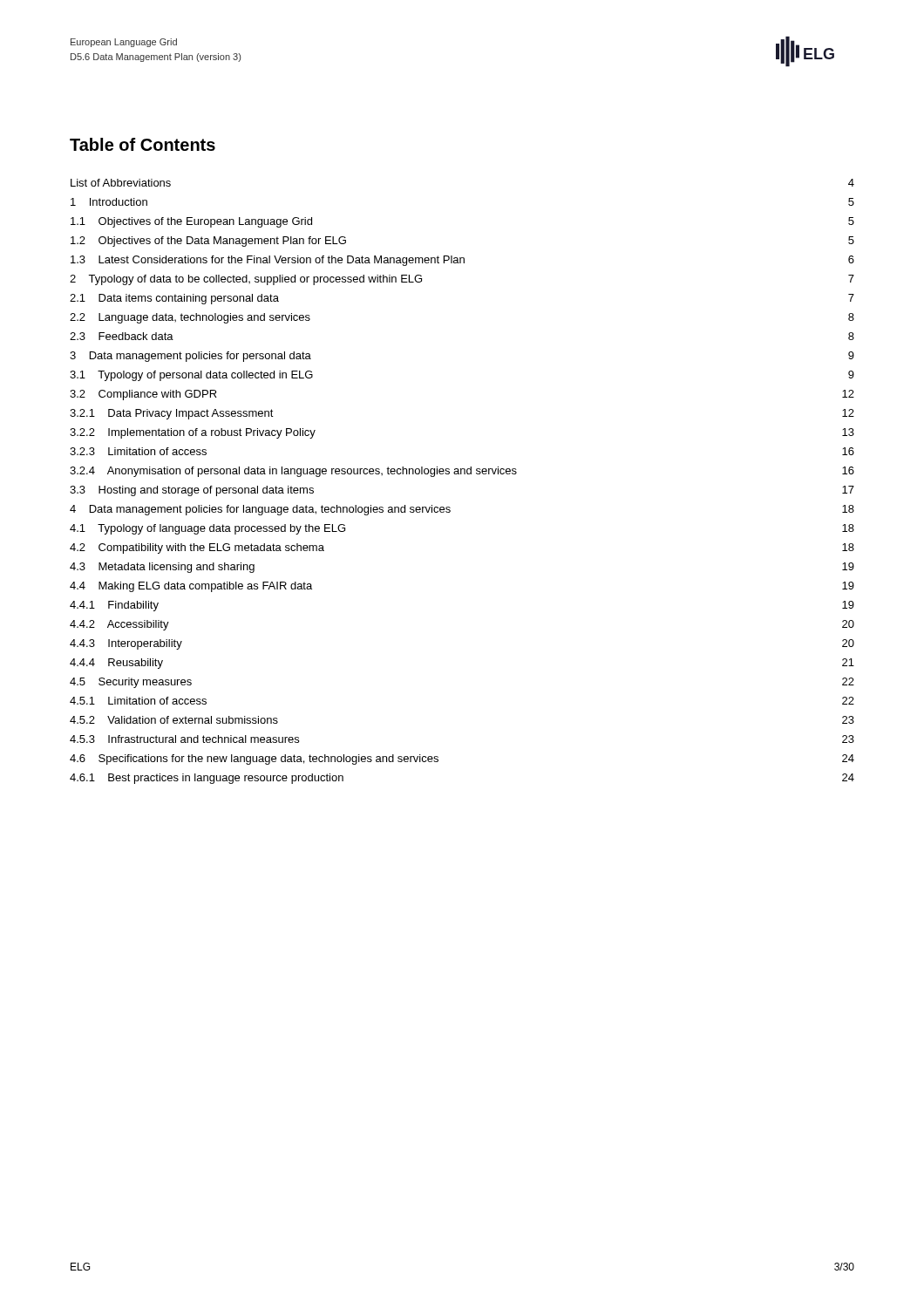Select the text starting "2 Typology of data"
Viewport: 924px width, 1308px height.
[x=257, y=279]
